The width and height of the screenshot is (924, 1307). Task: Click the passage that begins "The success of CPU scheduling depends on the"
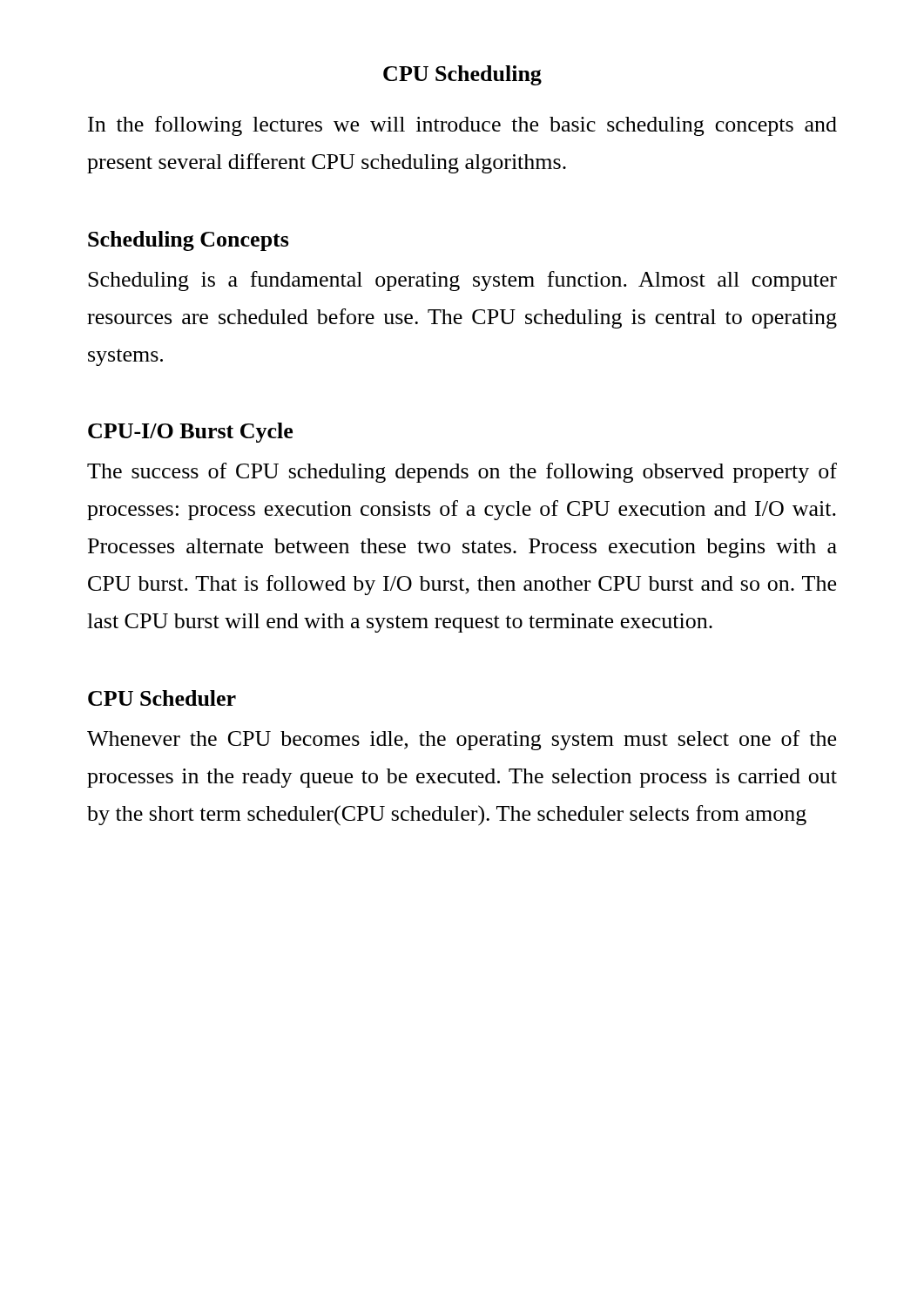click(x=462, y=546)
